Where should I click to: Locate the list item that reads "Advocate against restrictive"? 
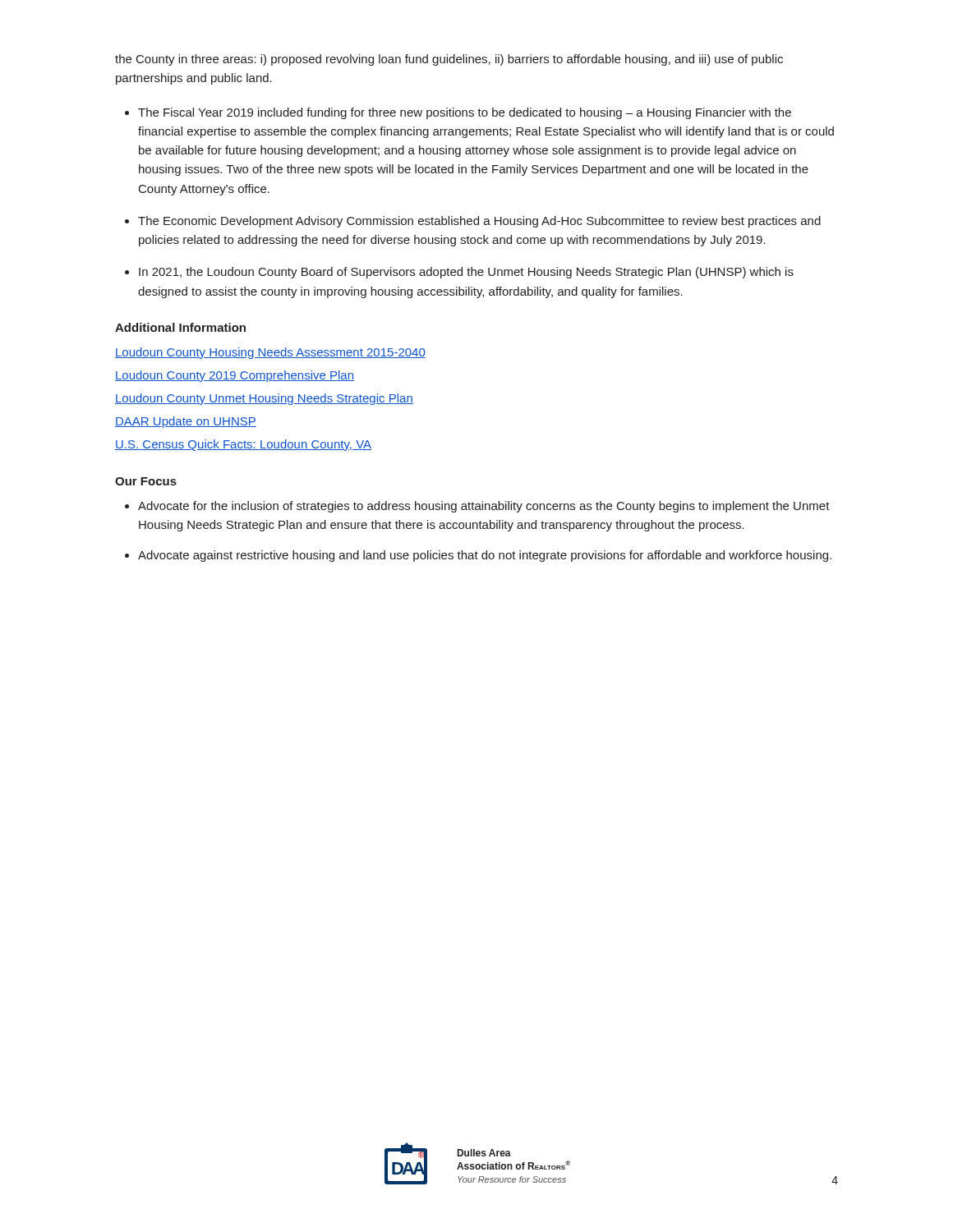[x=485, y=555]
